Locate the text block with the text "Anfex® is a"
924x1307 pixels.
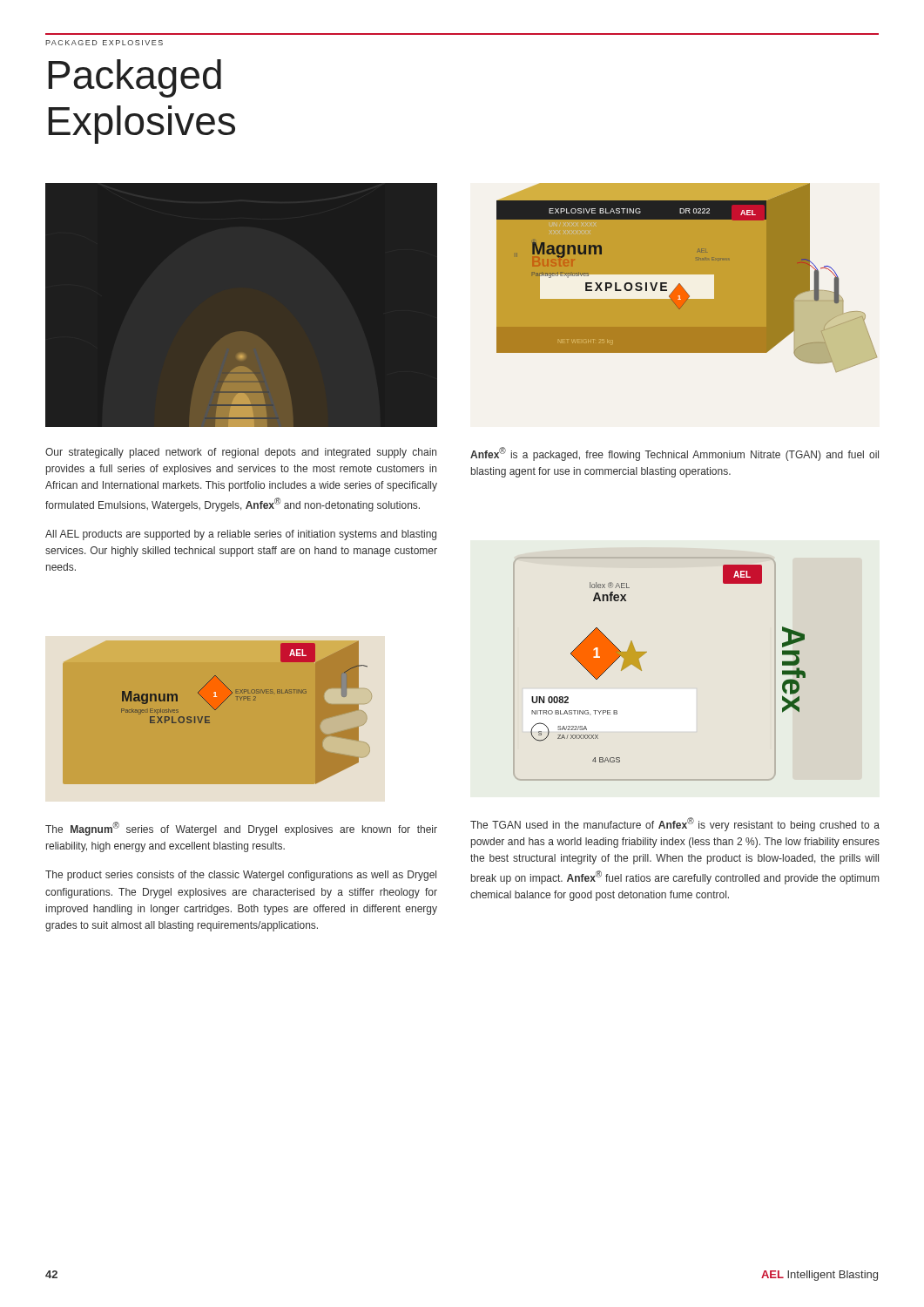pos(675,462)
